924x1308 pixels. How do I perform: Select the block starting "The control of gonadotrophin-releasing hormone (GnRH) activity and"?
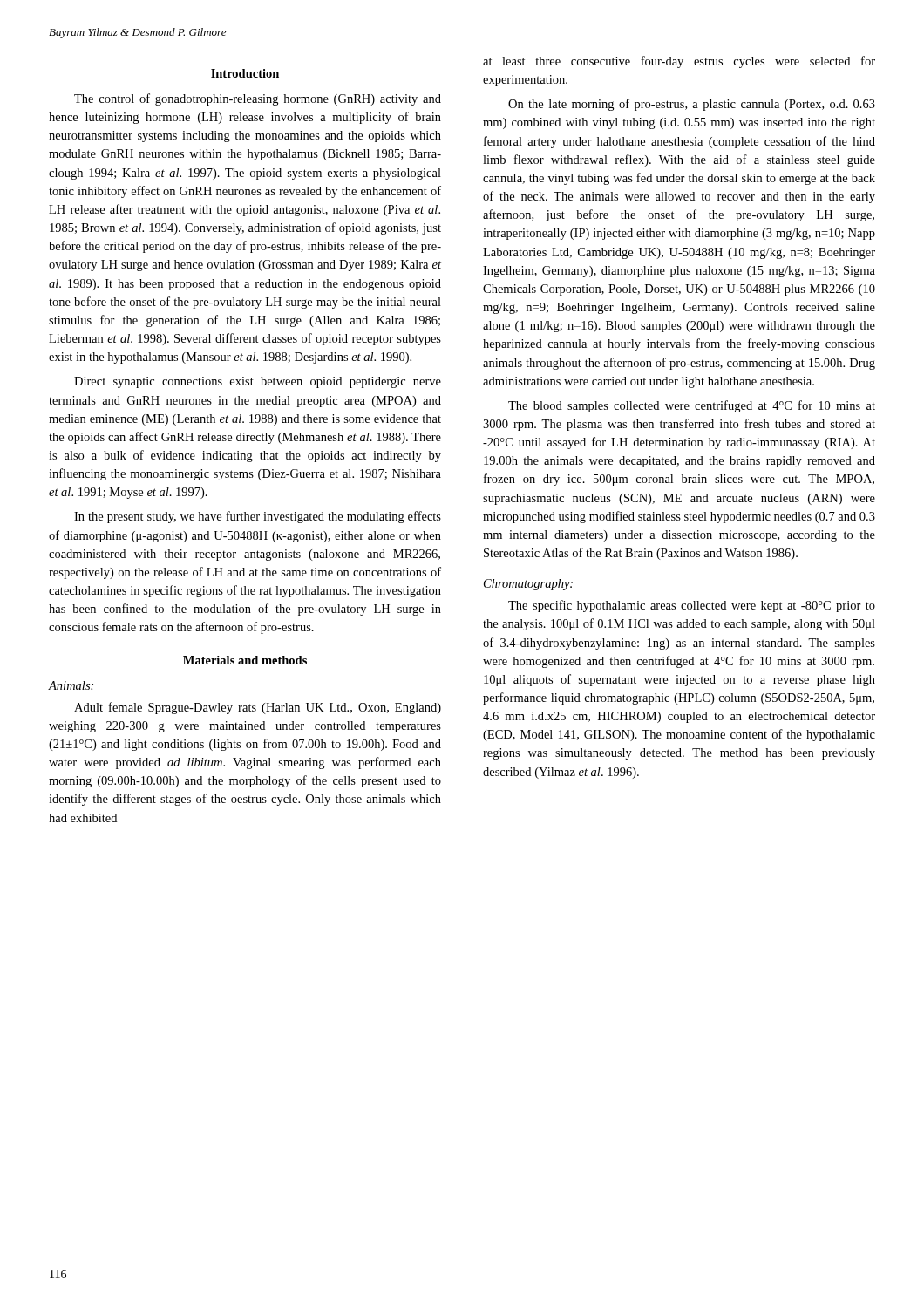coord(245,363)
